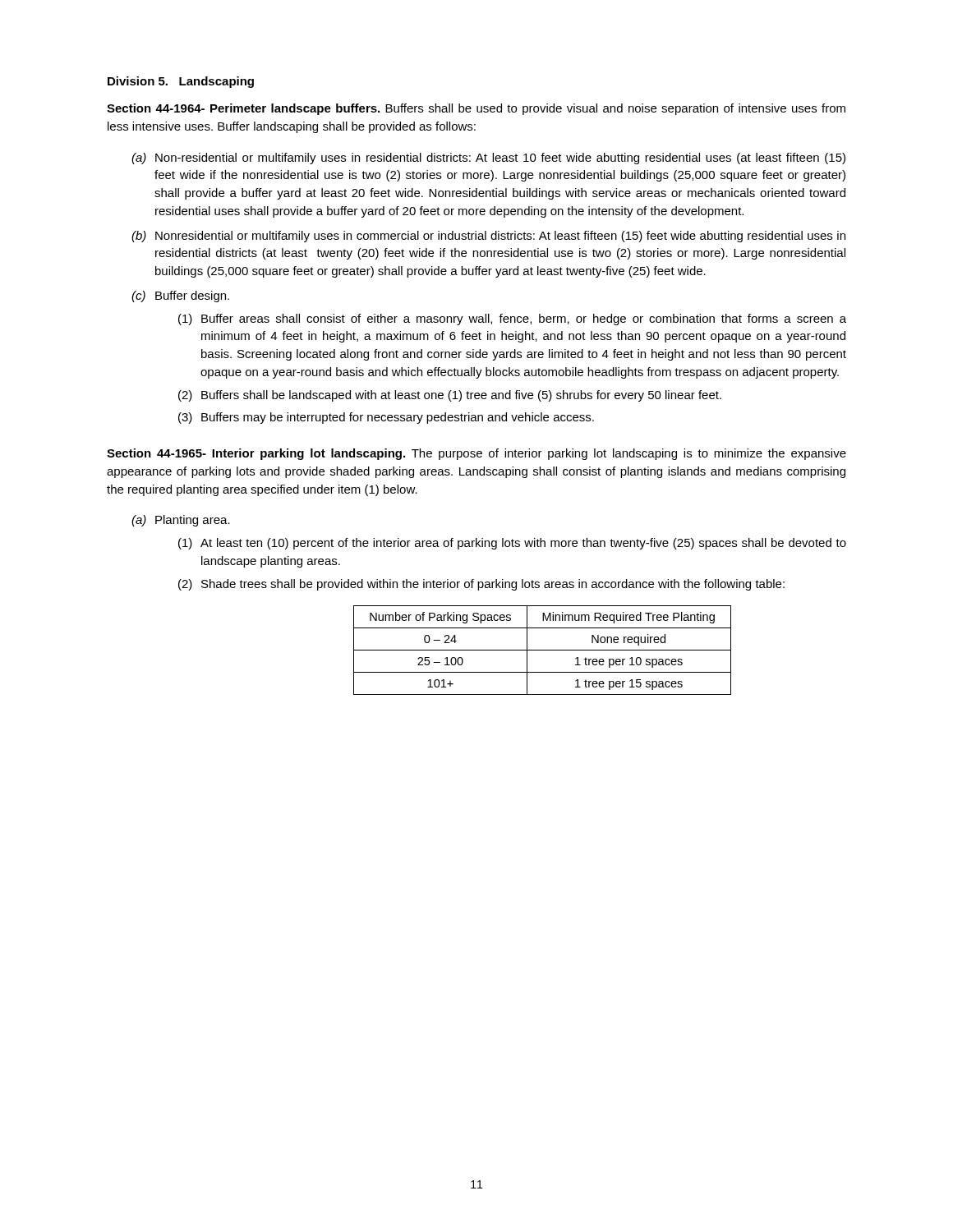Where is the passage that starts "(c) Buffer design. (1) Buffer"?
953x1232 pixels.
pyautogui.click(x=489, y=359)
